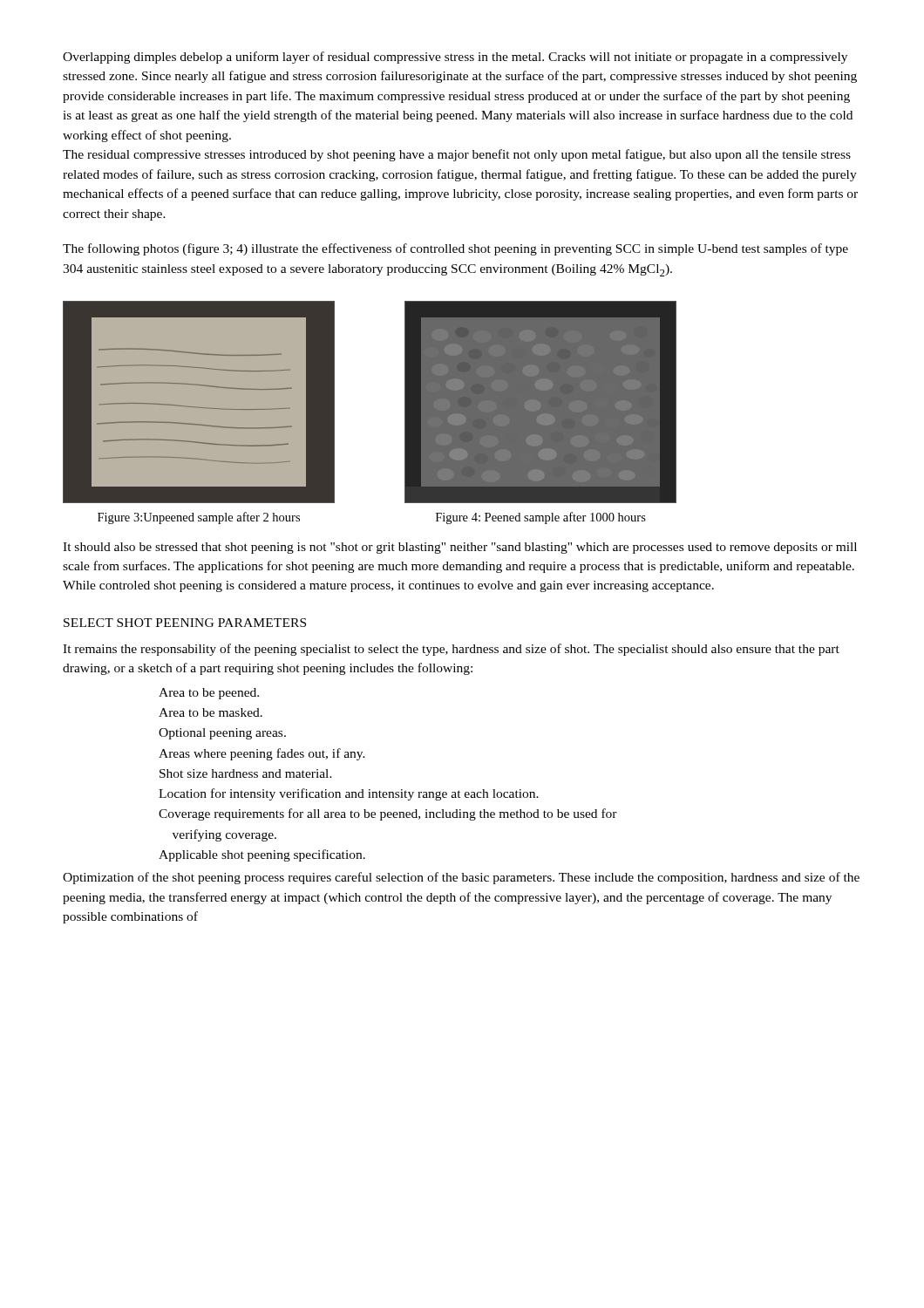Locate the list item that reads "Applicable shot peening"
Viewport: 924px width, 1308px height.
tap(262, 854)
